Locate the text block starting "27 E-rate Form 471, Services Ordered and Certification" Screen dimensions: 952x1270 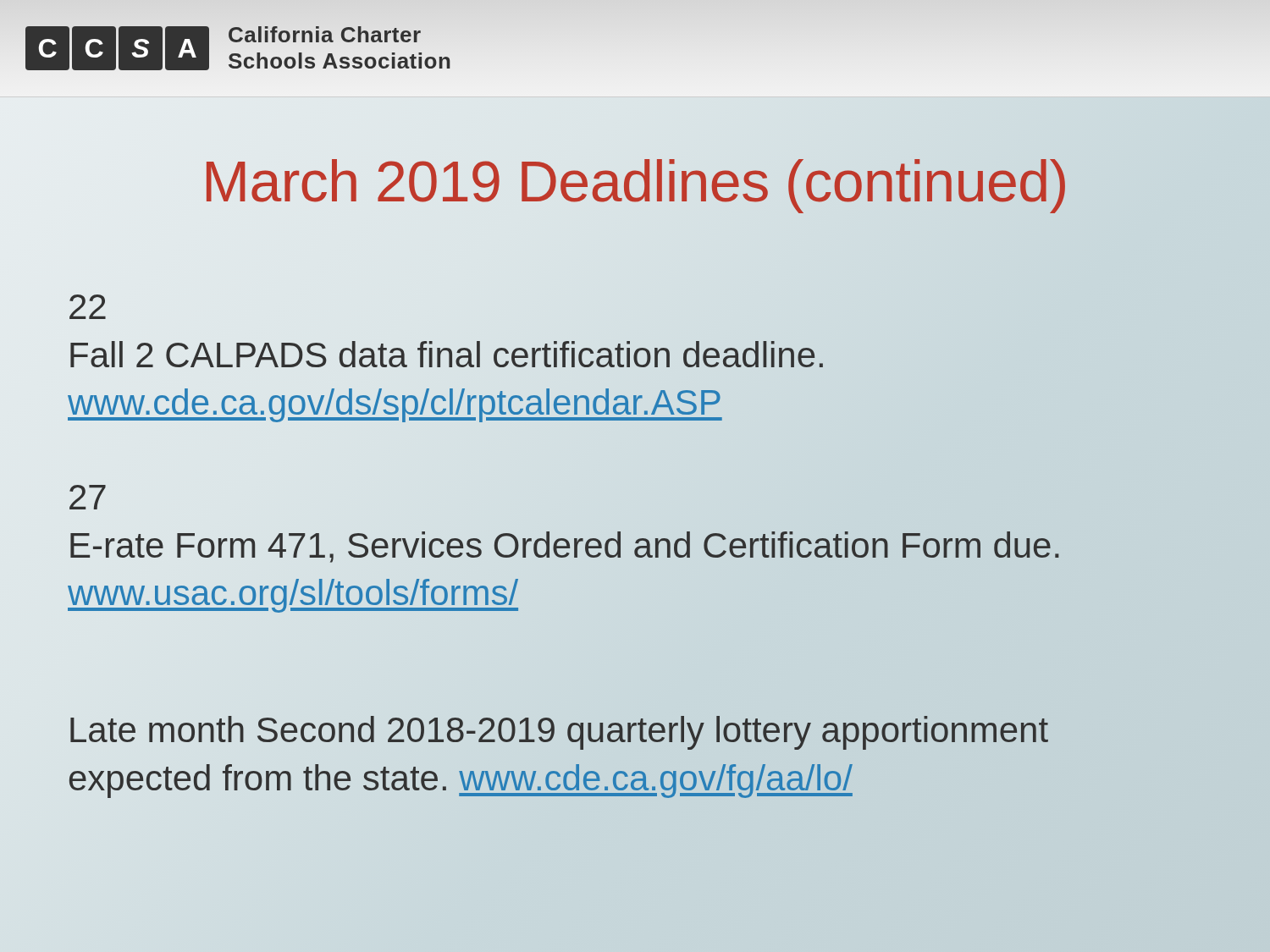605,546
